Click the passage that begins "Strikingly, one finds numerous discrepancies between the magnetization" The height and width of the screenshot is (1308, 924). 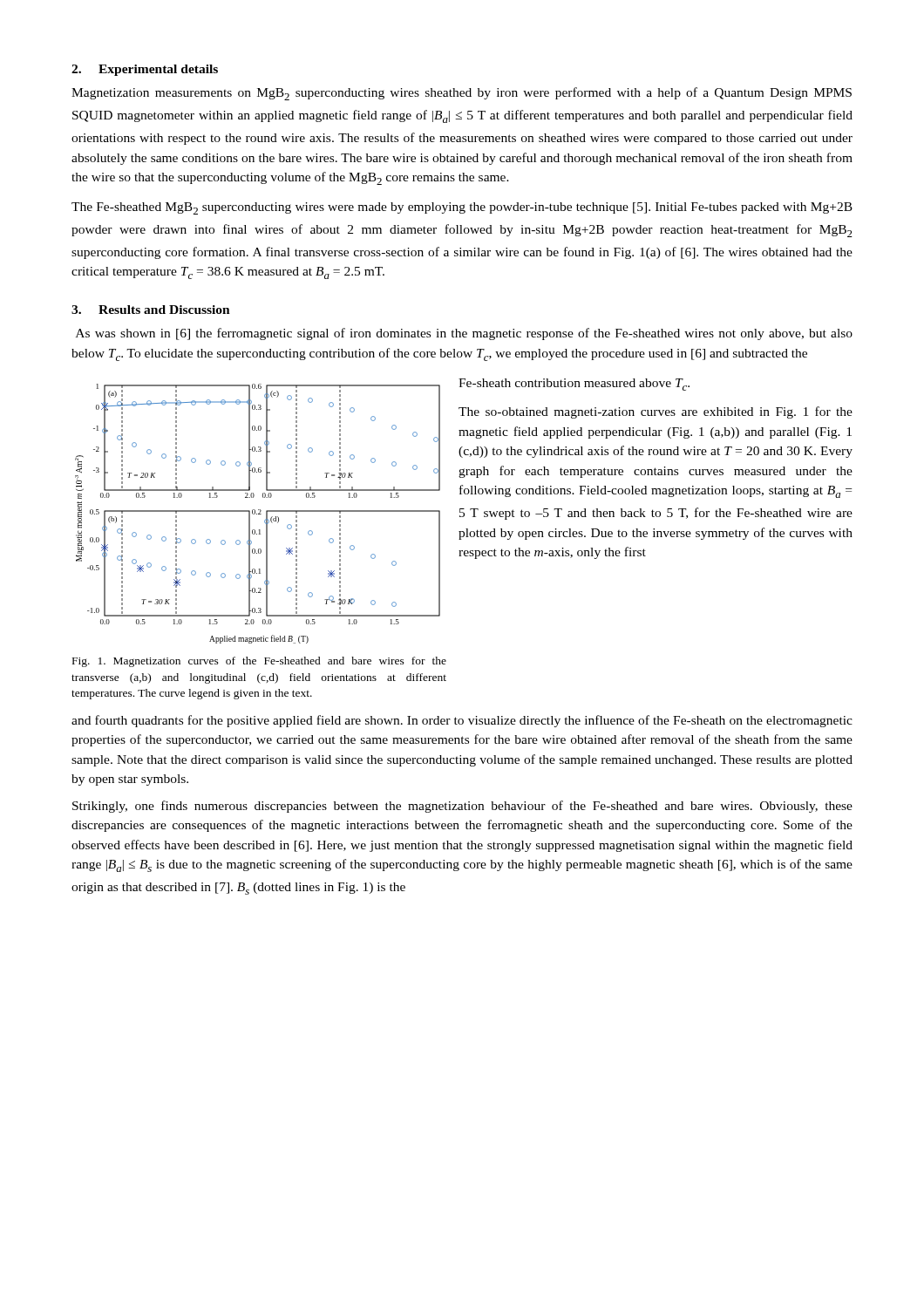[x=462, y=848]
